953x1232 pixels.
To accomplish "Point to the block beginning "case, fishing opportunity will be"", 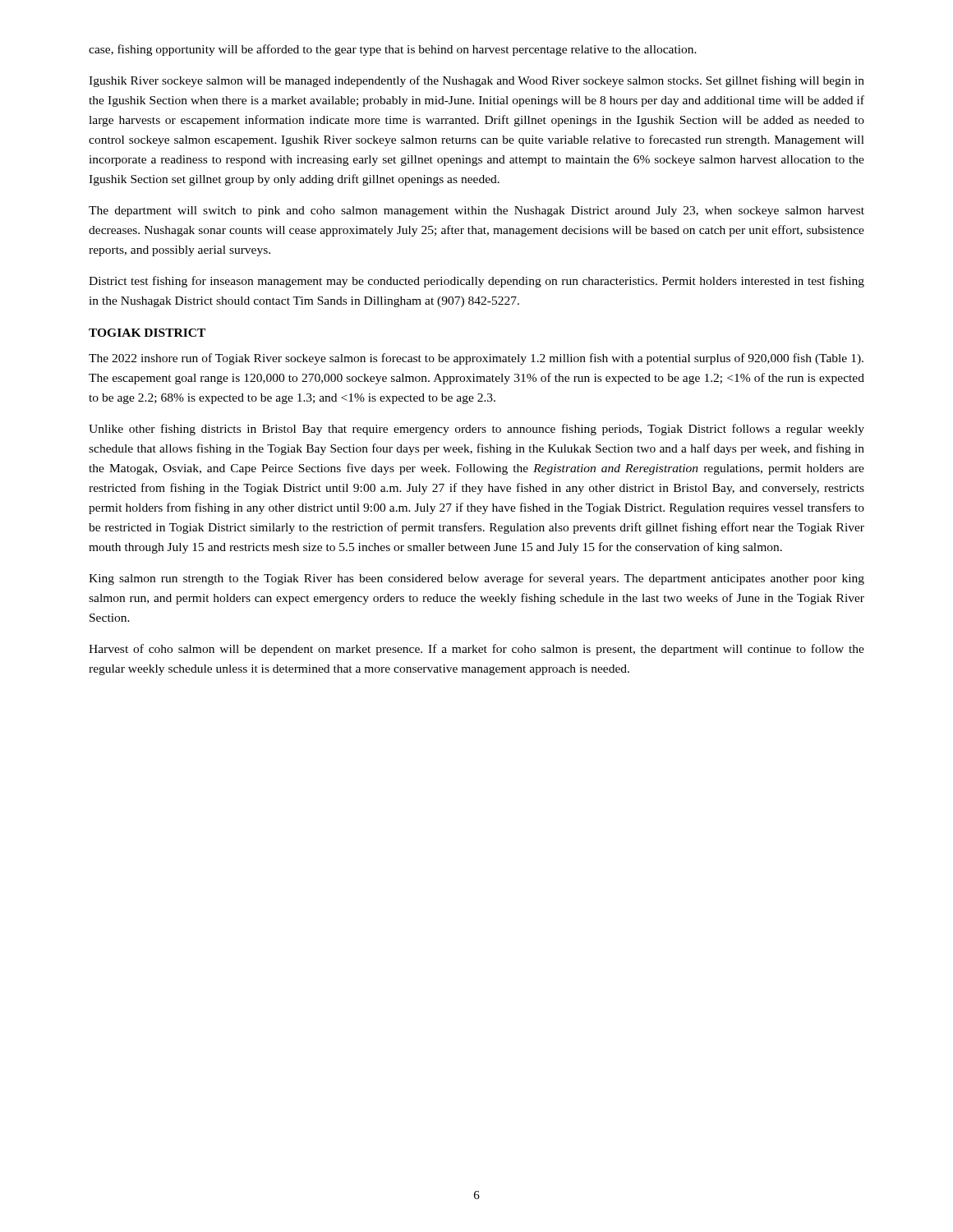I will 393,49.
